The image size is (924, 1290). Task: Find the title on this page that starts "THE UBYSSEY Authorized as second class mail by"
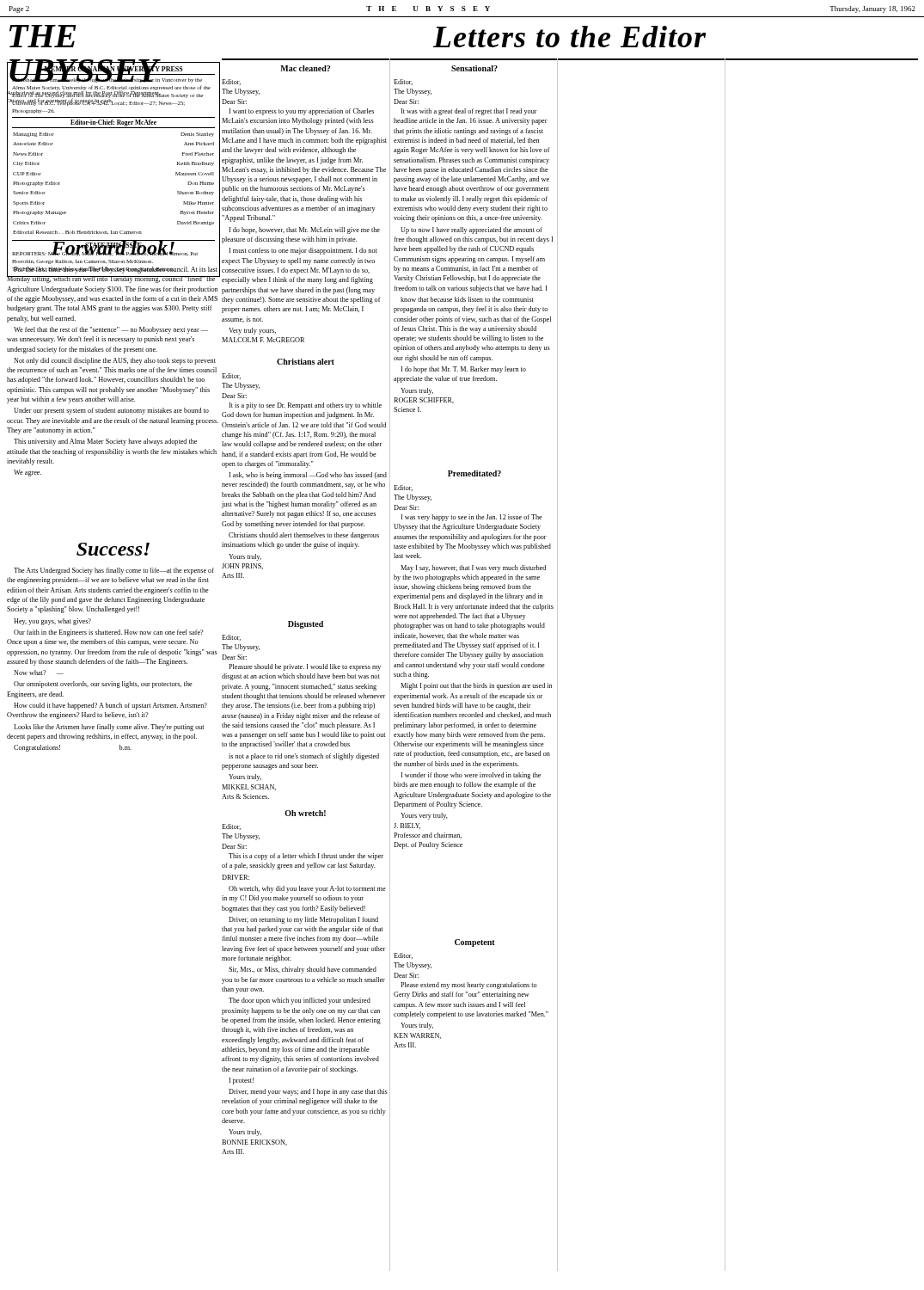113,62
